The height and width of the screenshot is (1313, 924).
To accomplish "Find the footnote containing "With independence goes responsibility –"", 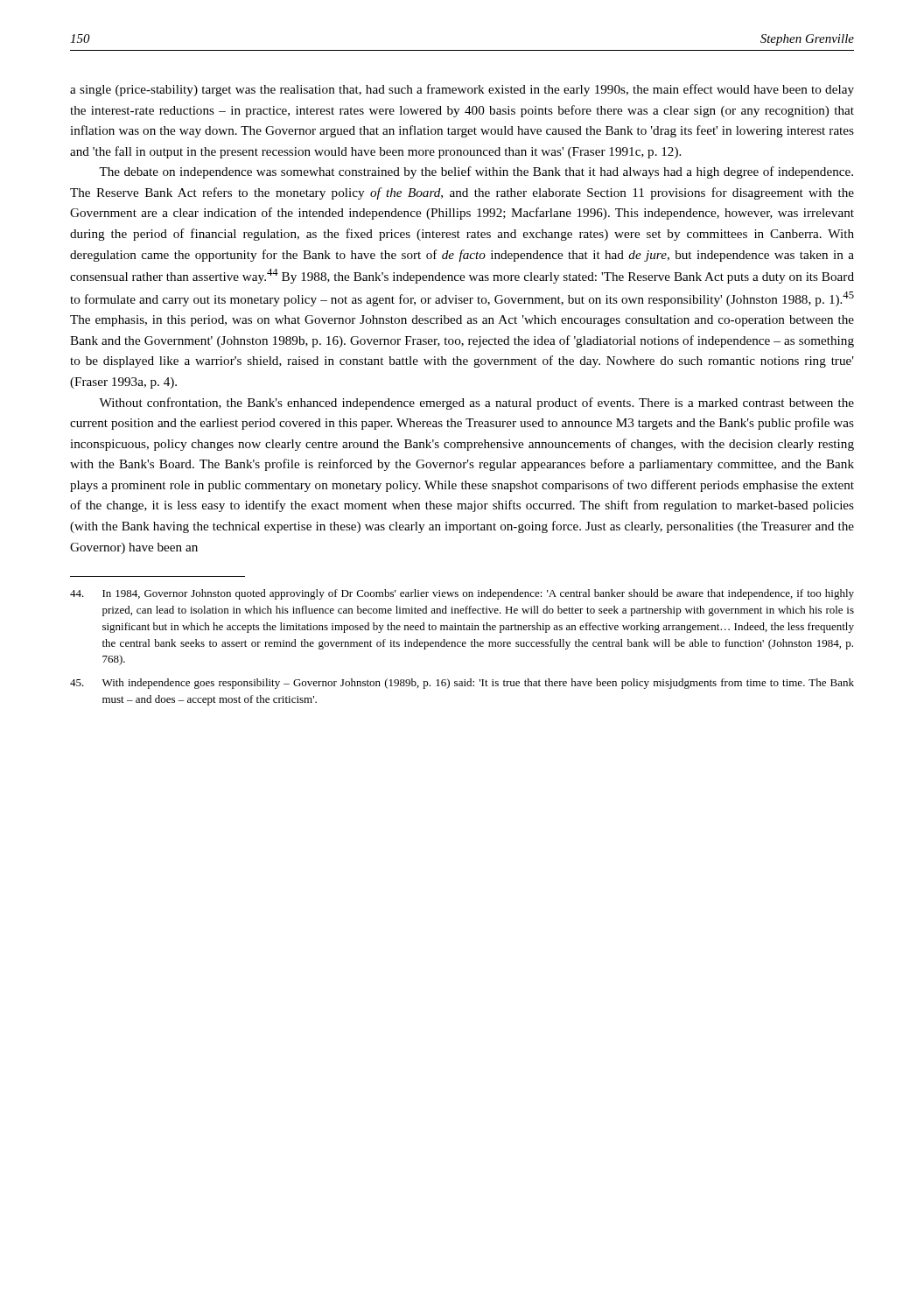I will pyautogui.click(x=462, y=692).
